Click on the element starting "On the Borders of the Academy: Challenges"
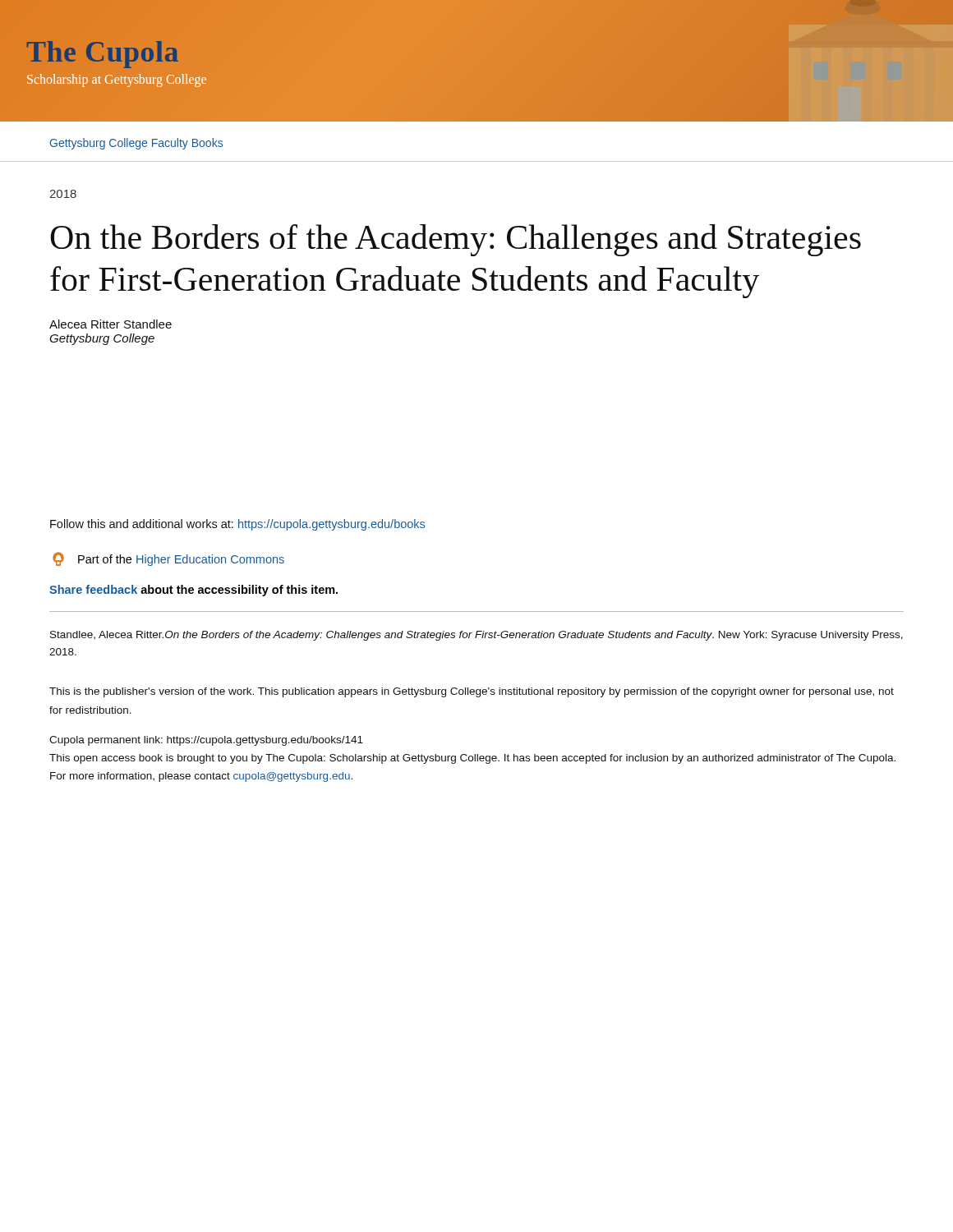 pos(456,258)
